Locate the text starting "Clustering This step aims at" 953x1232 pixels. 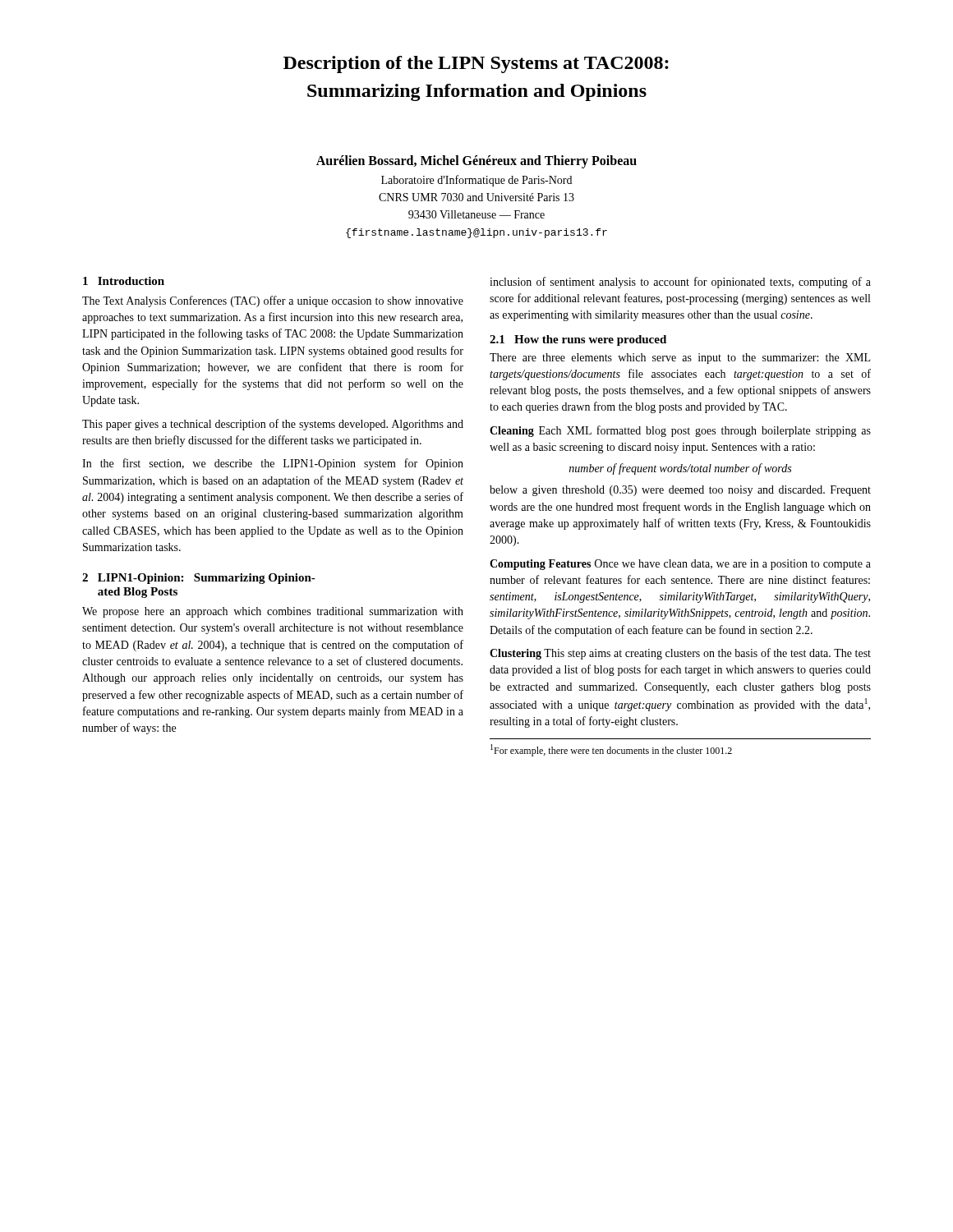point(680,687)
